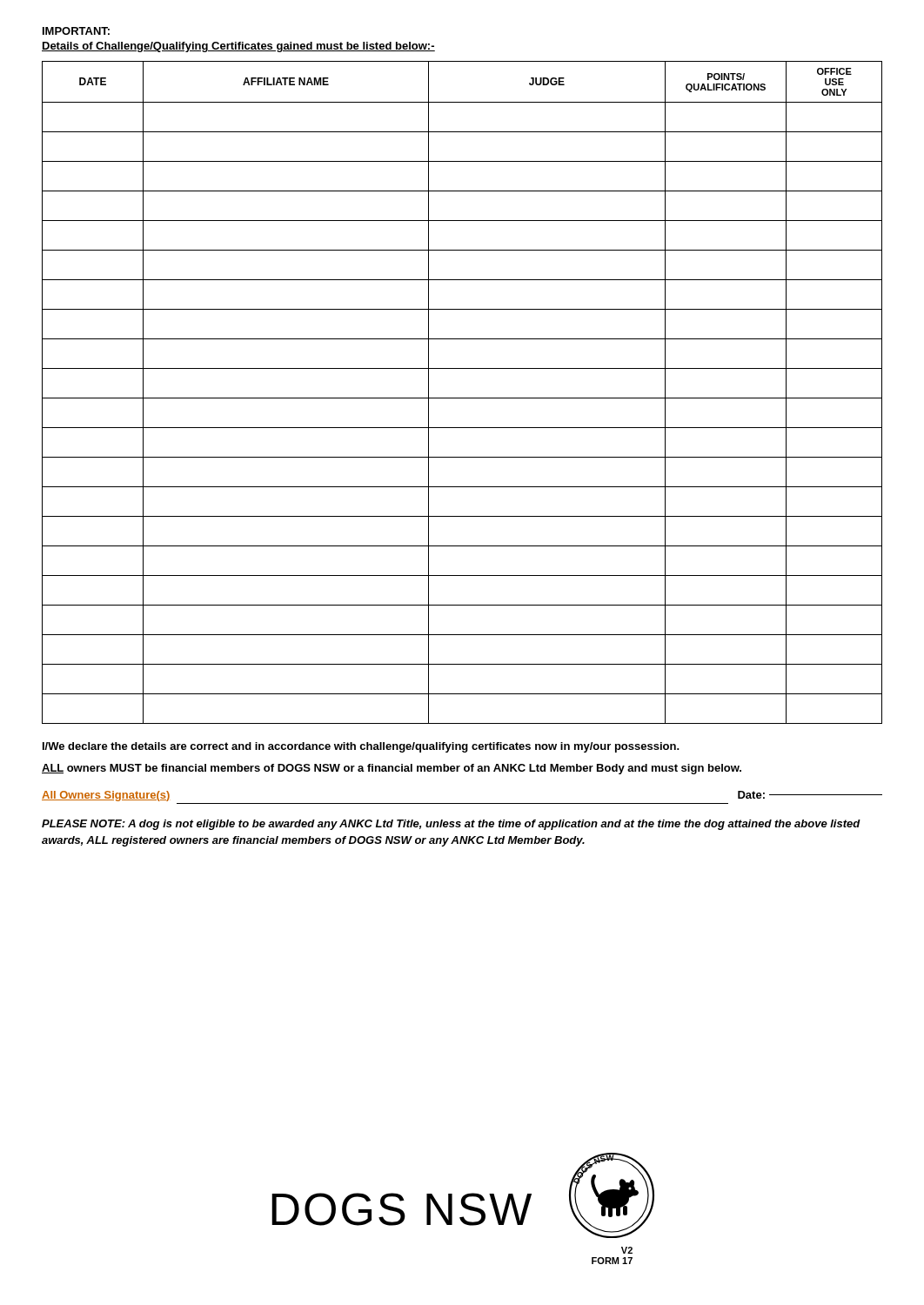
Task: Select the text block that reads "I/We declare the details are correct"
Action: [361, 746]
